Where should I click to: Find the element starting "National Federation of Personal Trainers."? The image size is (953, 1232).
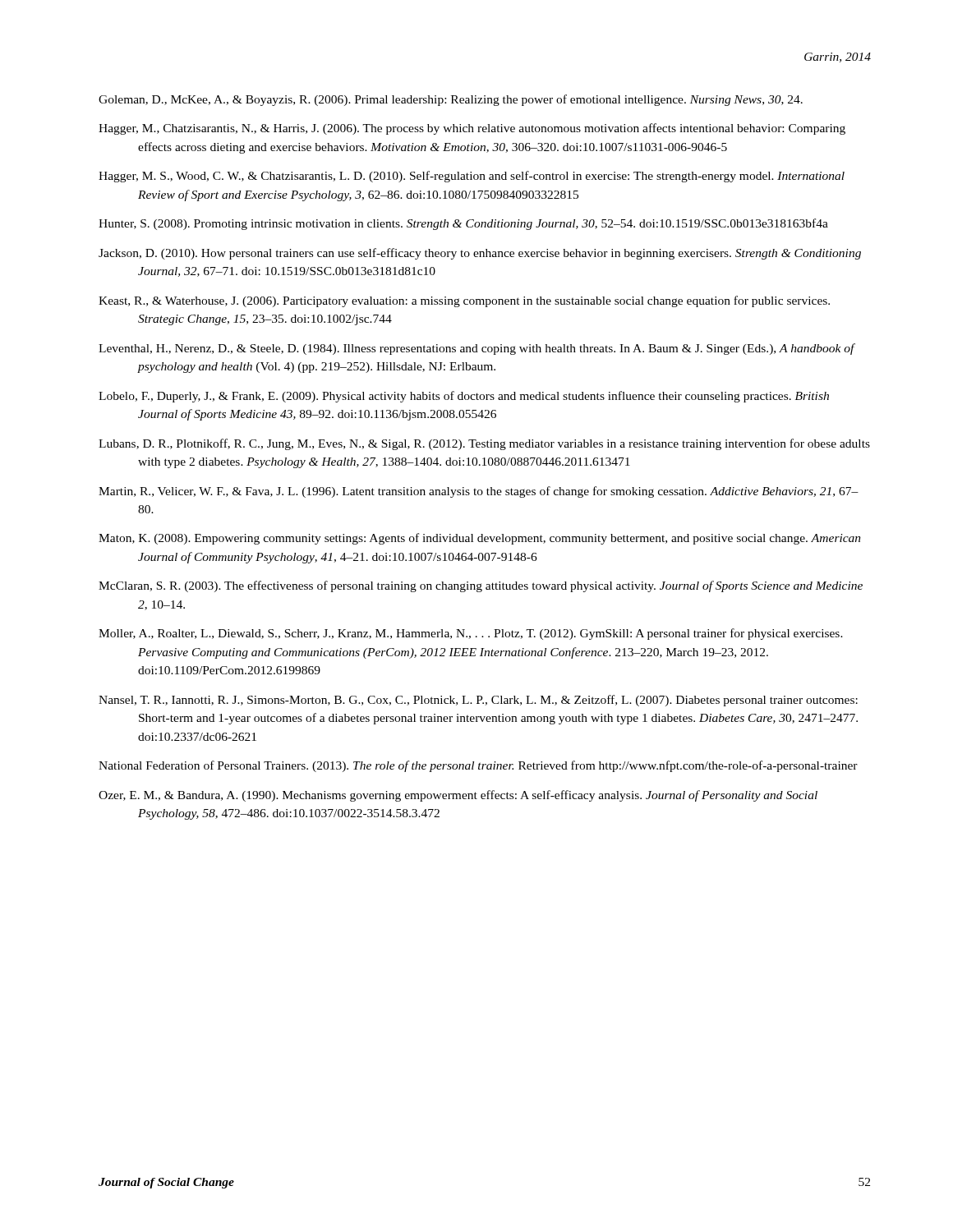(478, 765)
